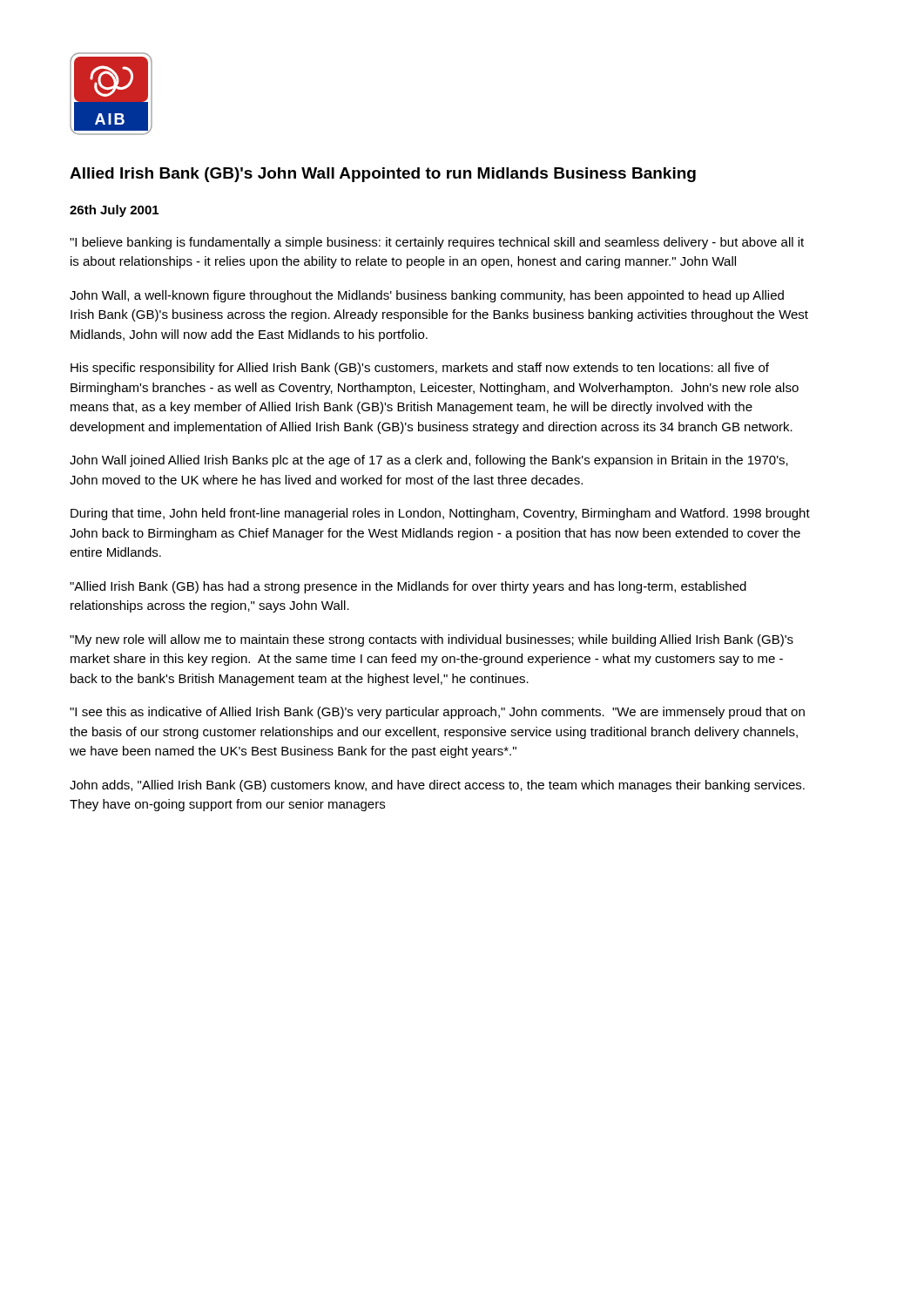Click on the text block that says ""Allied Irish Bank (GB) has"
This screenshot has height=1307, width=924.
coord(408,595)
